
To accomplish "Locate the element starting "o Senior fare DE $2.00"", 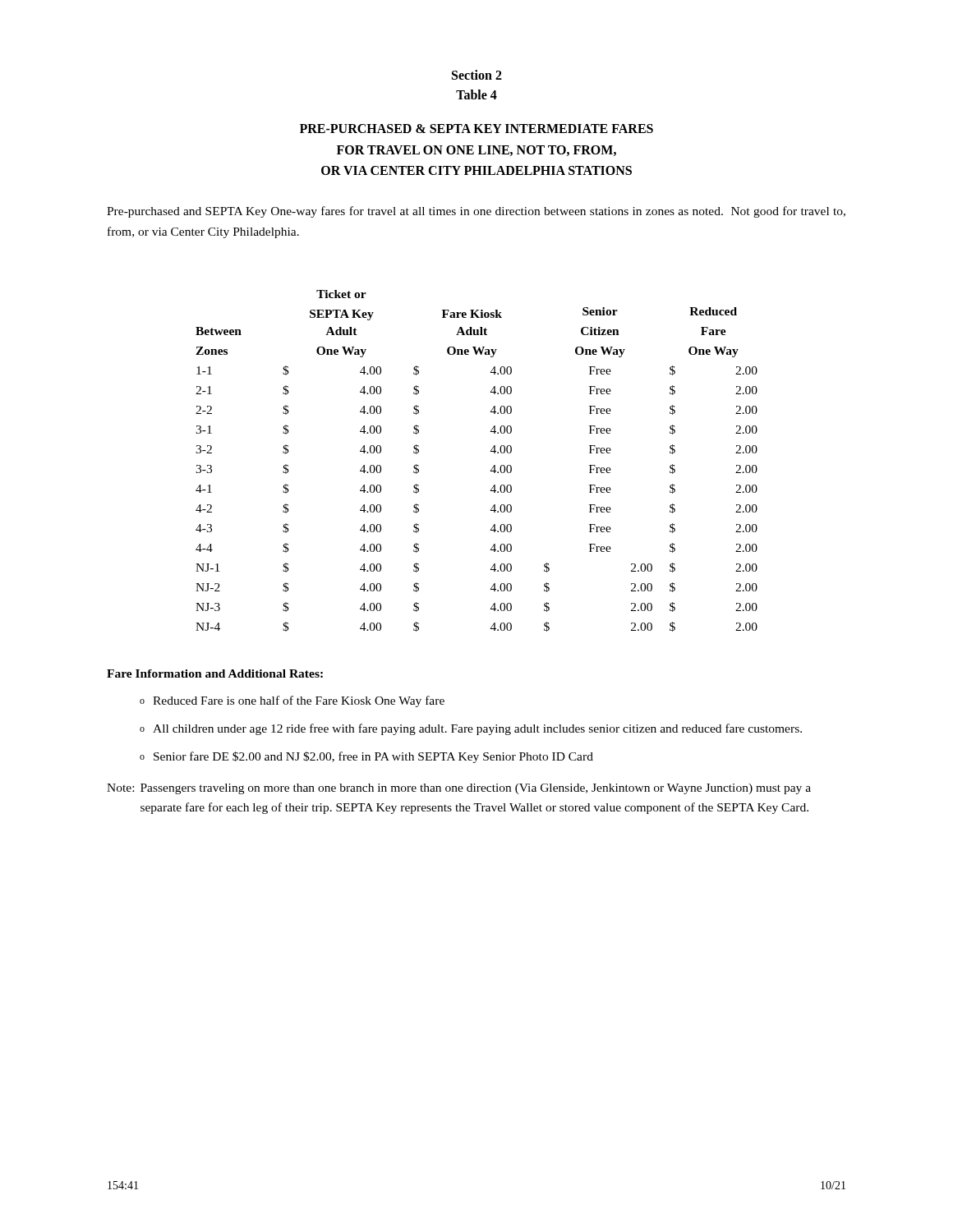I will pos(366,757).
